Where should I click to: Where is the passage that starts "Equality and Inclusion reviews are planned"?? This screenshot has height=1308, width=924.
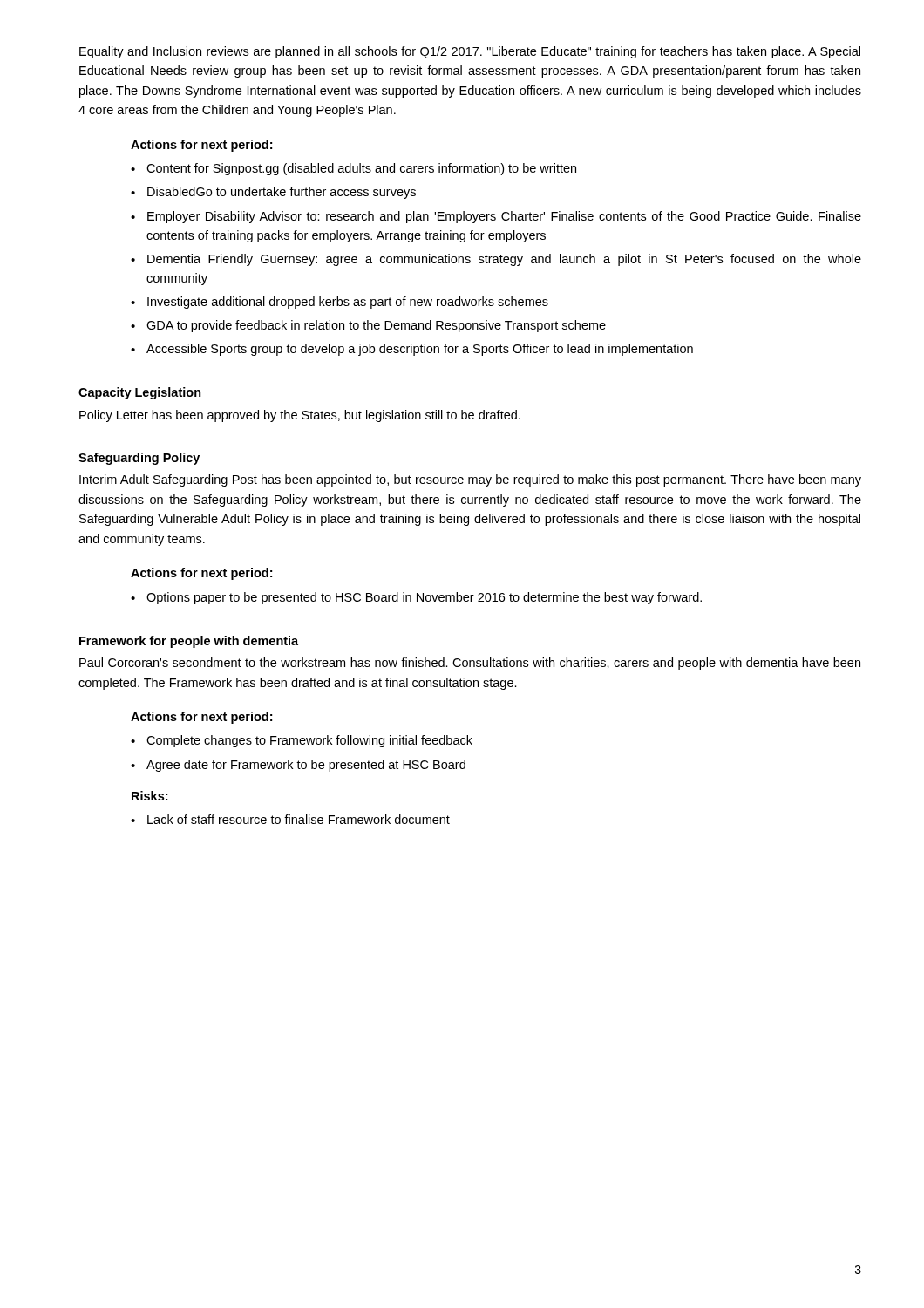click(x=470, y=81)
